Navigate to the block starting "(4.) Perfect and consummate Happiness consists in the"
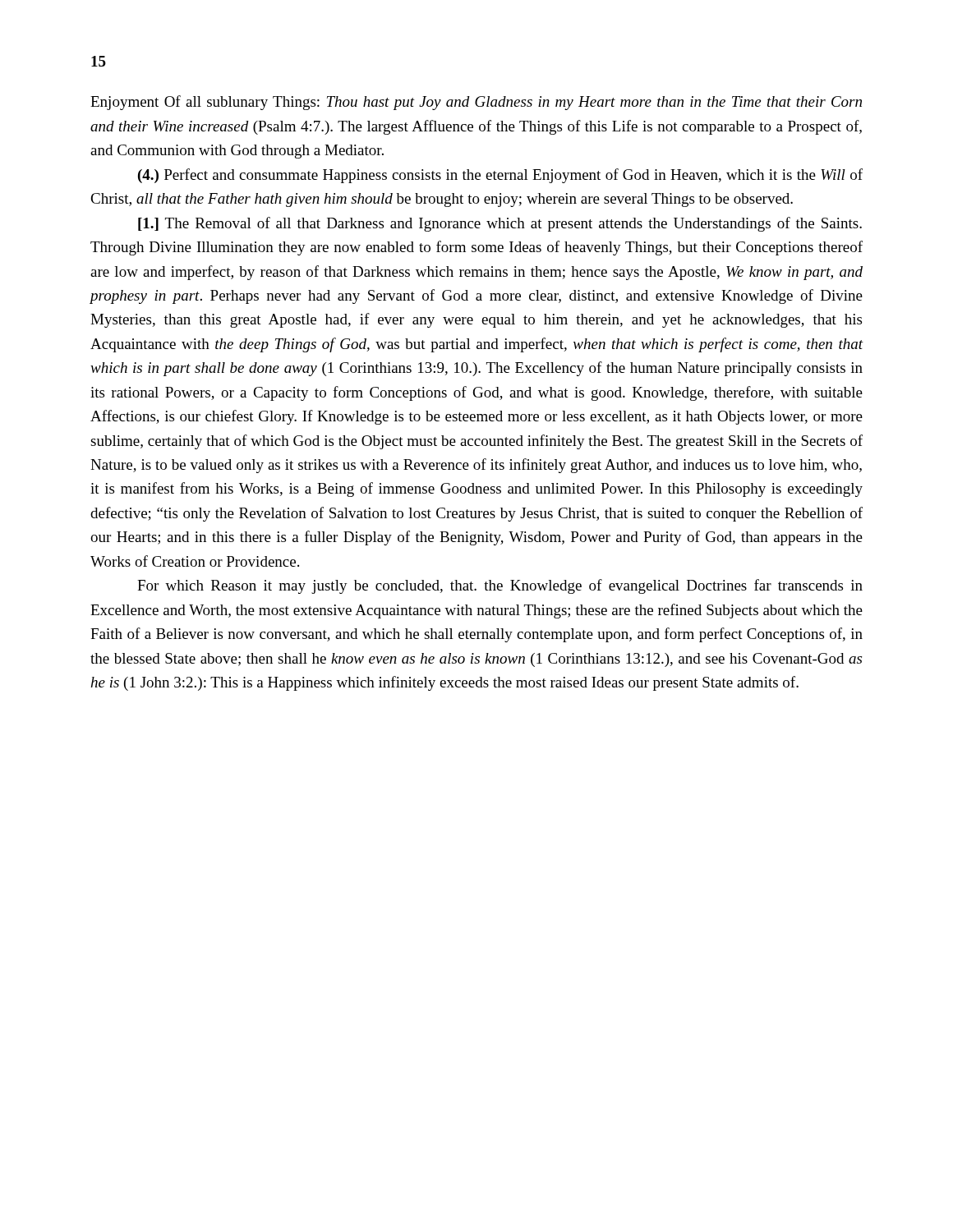953x1232 pixels. tap(476, 187)
